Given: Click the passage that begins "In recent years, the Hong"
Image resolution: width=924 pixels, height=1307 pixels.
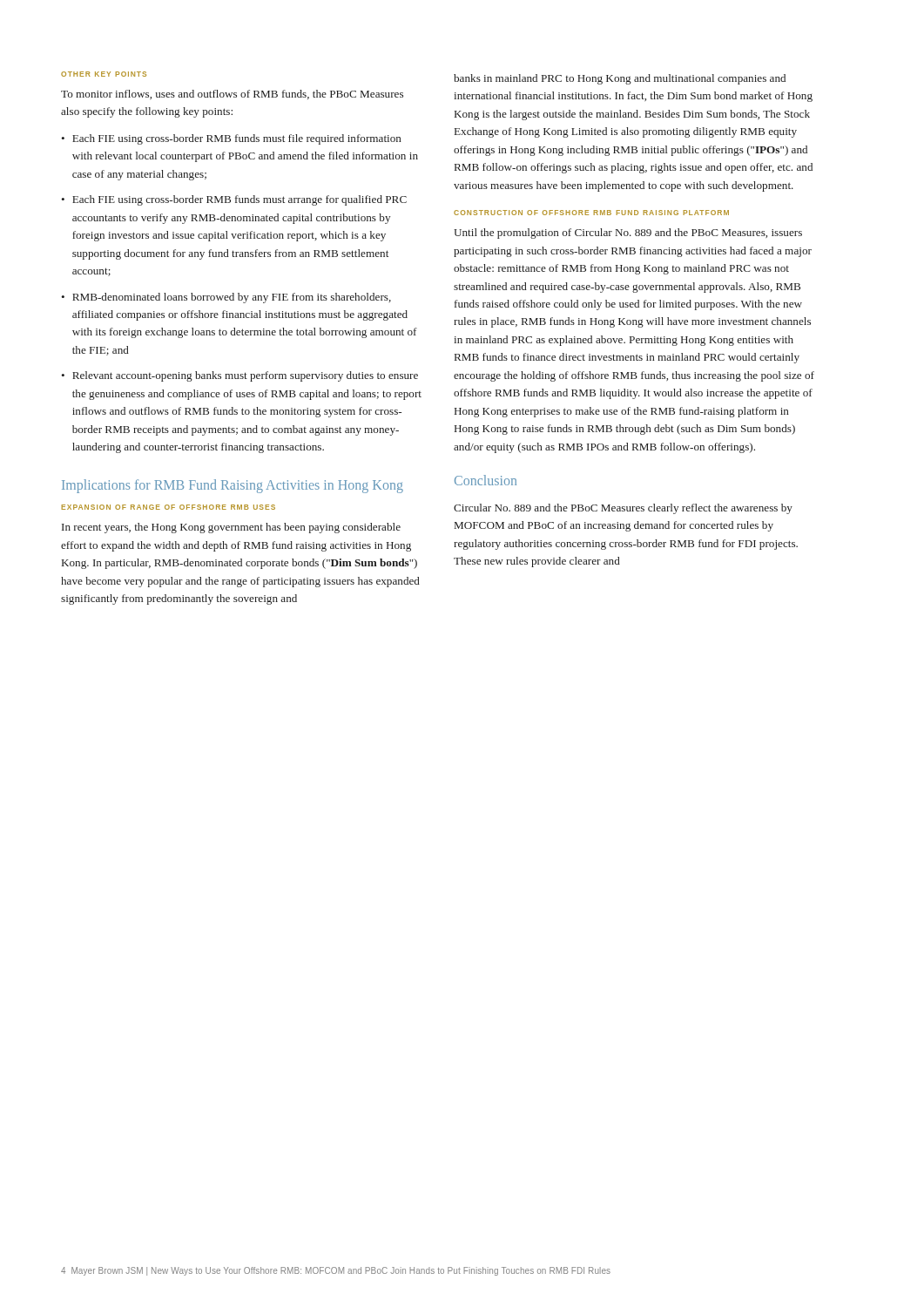Looking at the screenshot, I should click(242, 563).
